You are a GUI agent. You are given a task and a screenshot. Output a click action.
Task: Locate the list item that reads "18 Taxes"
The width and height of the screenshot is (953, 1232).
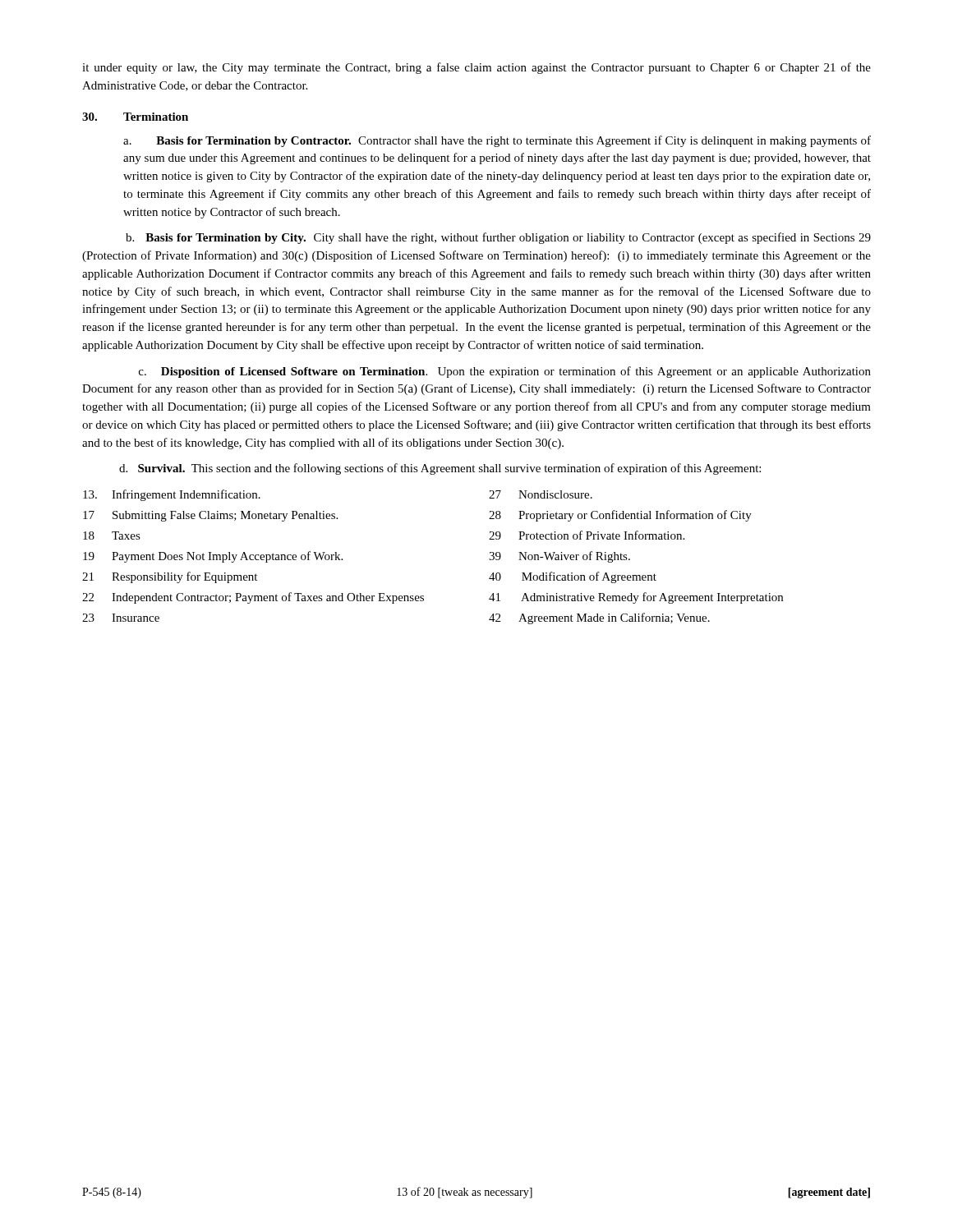(112, 536)
